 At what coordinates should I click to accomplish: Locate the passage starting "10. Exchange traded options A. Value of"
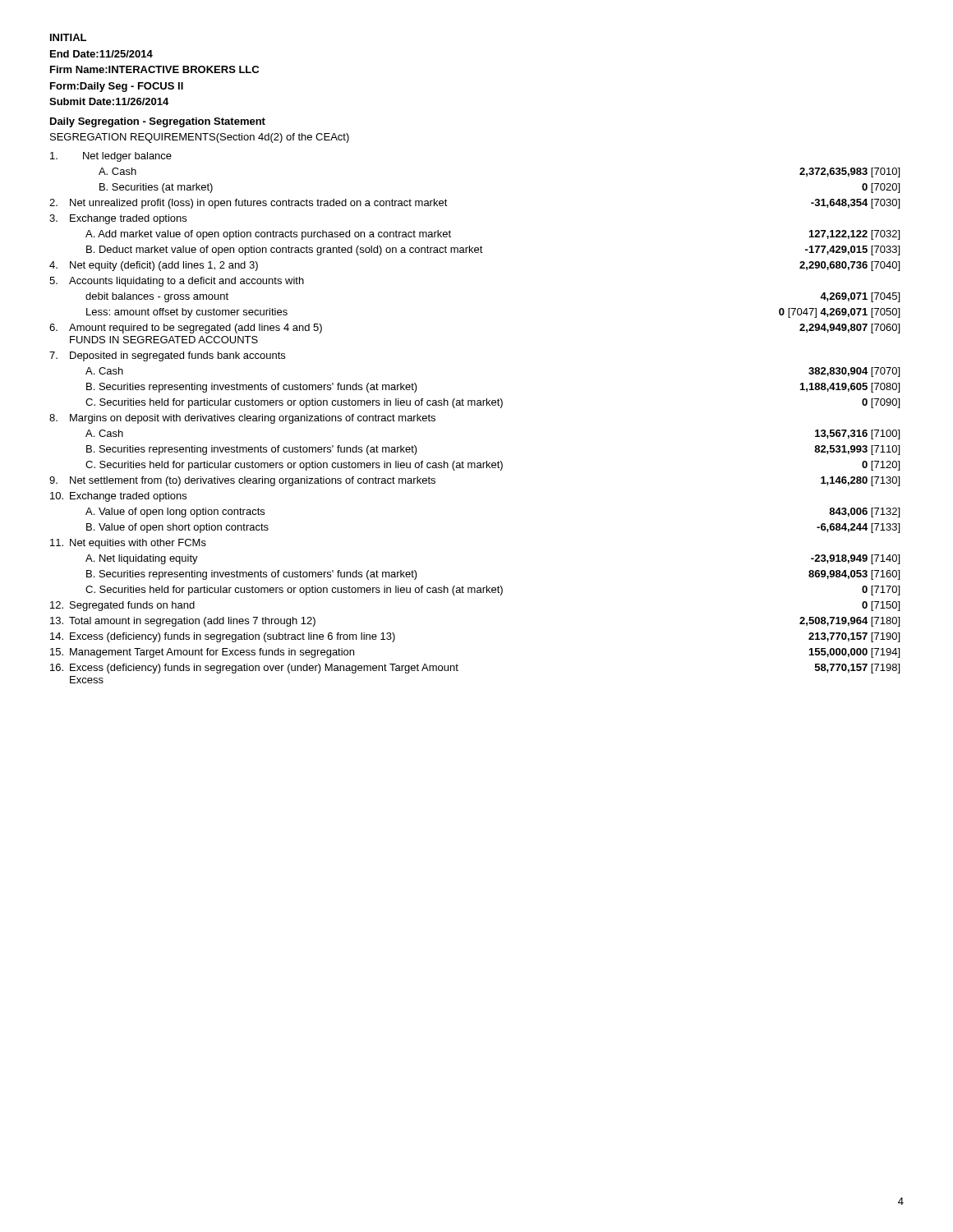tap(118, 497)
